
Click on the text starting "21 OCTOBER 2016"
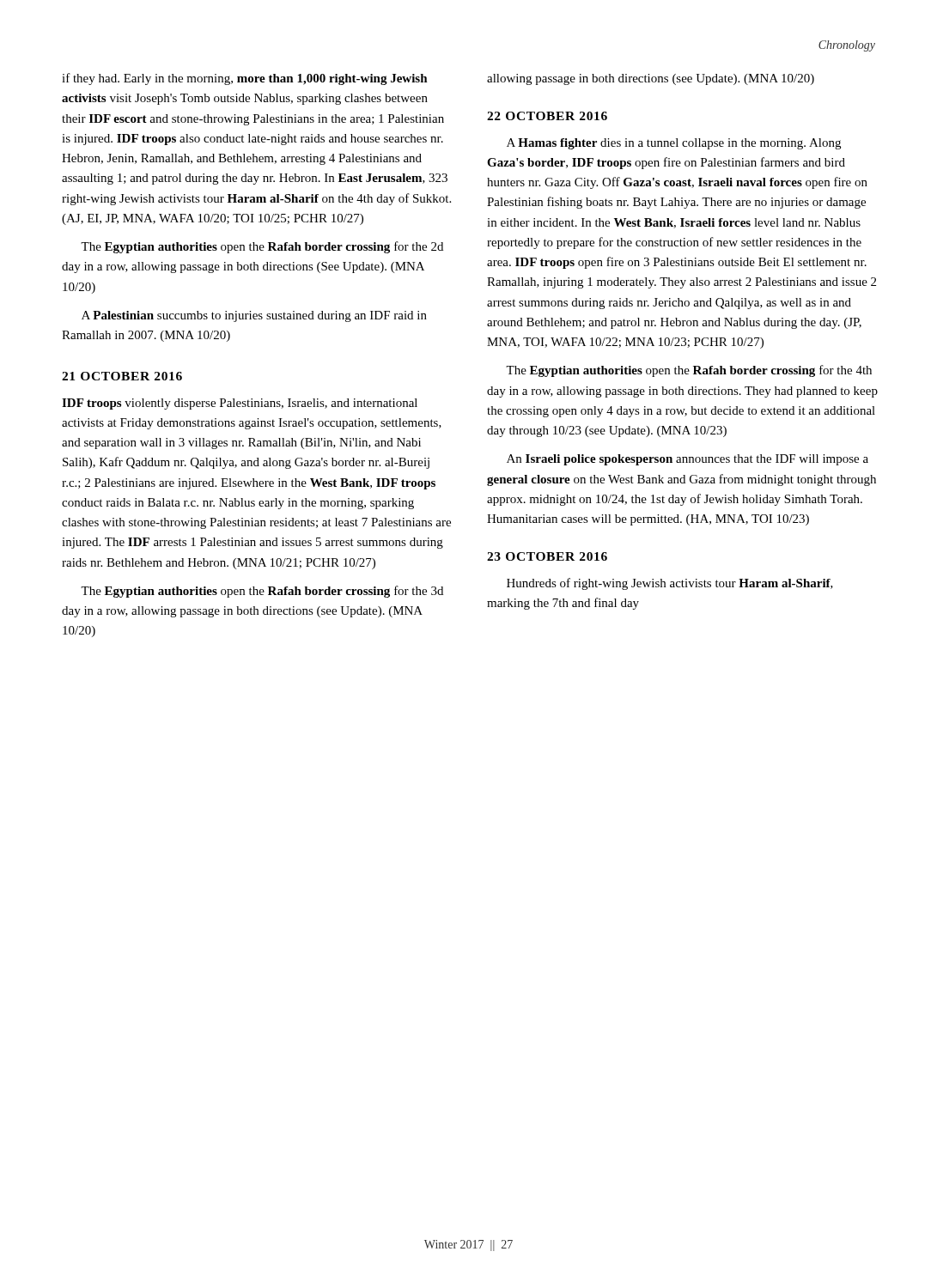tap(122, 376)
